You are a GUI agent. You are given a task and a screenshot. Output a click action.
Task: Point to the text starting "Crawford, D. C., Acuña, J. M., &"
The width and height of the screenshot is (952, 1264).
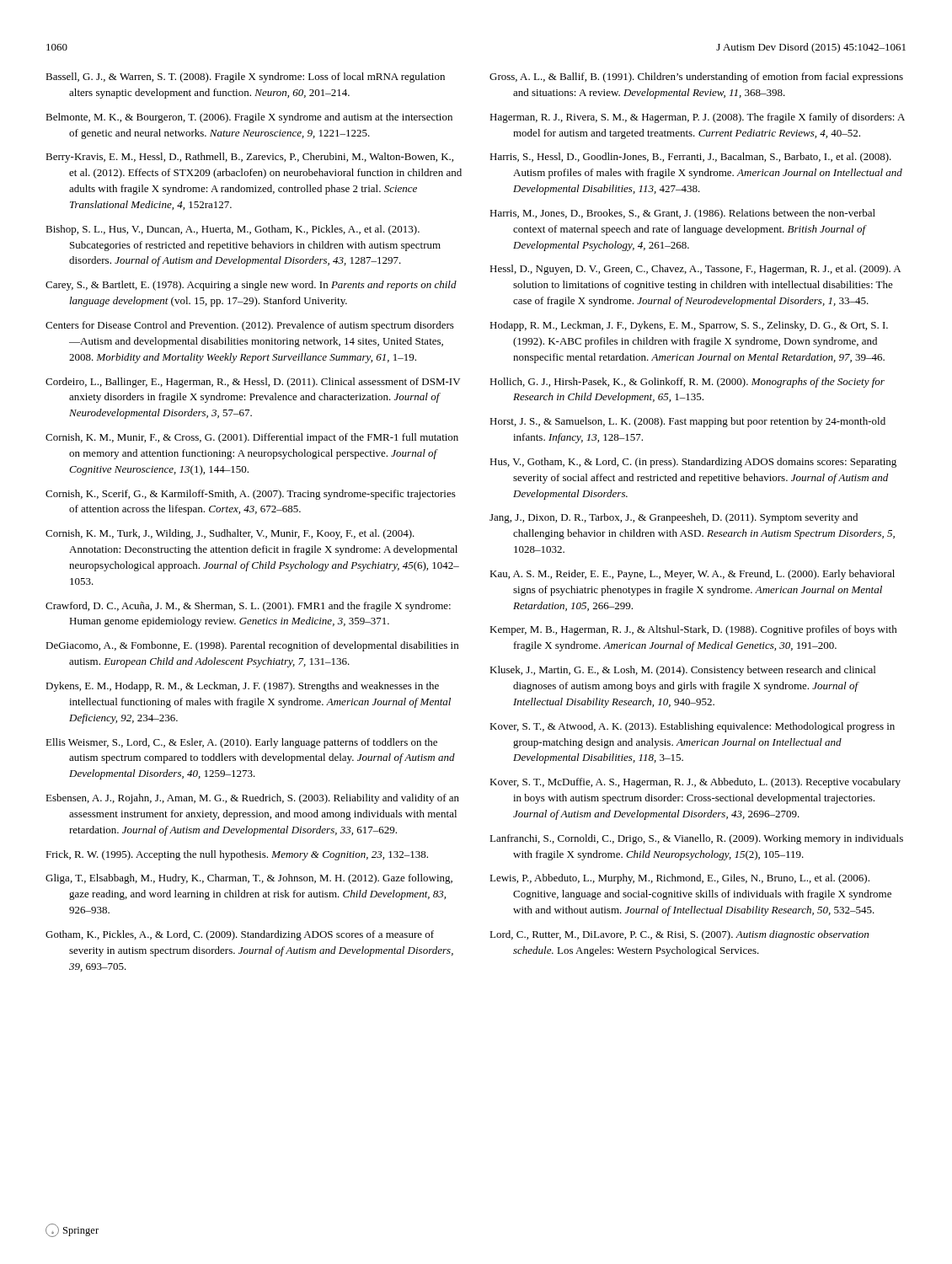click(x=248, y=613)
